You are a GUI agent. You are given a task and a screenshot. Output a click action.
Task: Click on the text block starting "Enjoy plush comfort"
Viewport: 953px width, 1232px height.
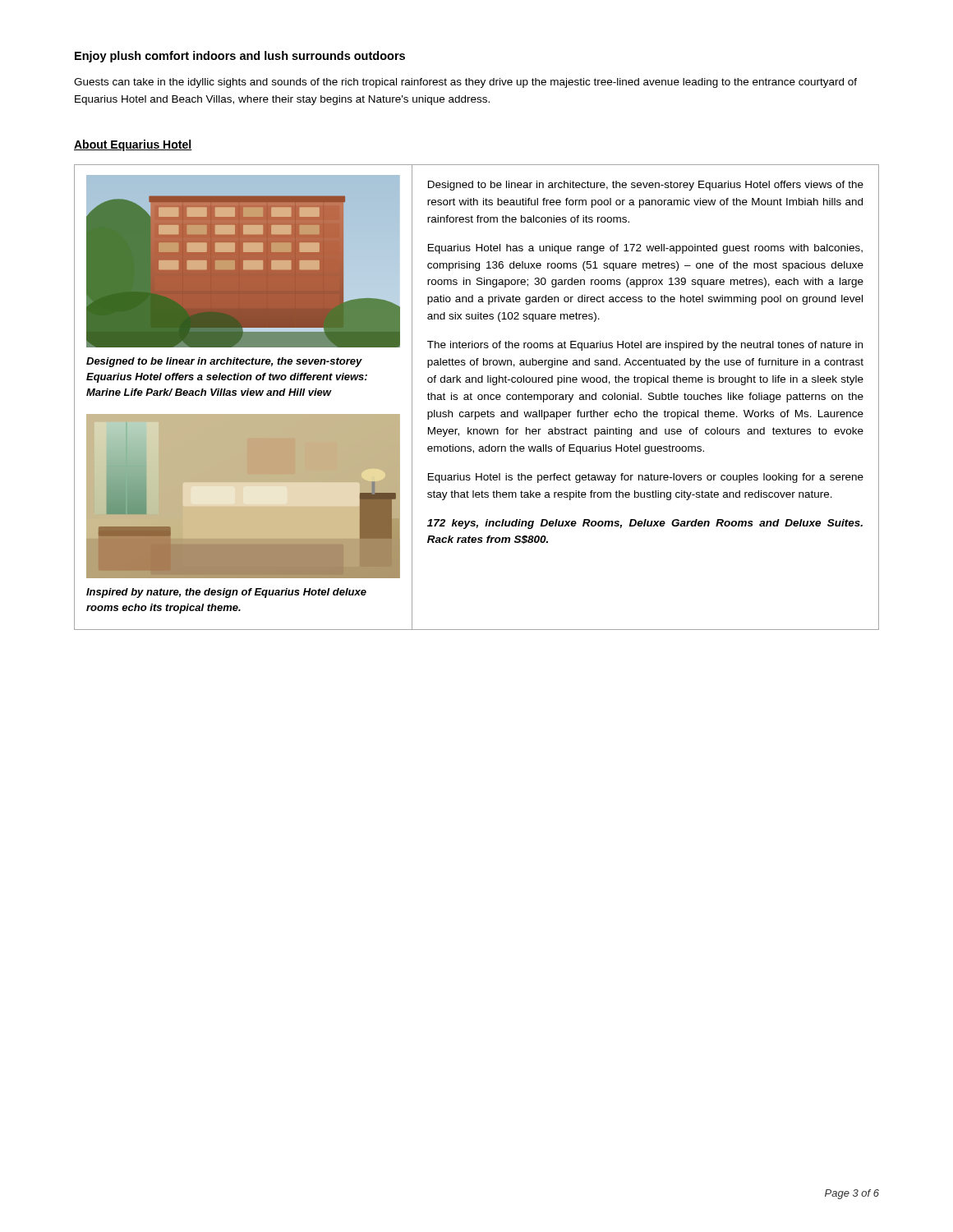240,56
